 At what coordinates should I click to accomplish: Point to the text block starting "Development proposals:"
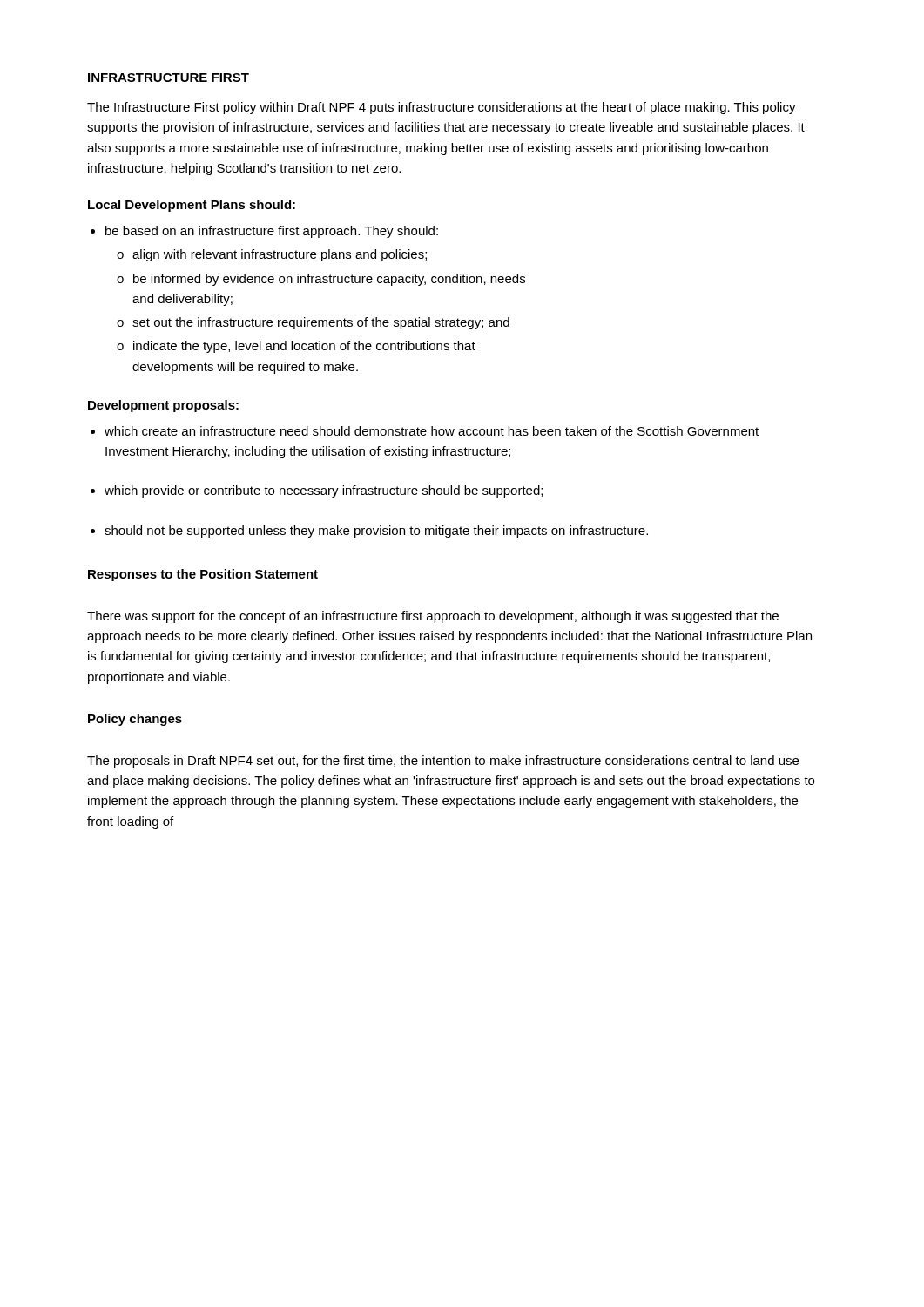[x=163, y=405]
